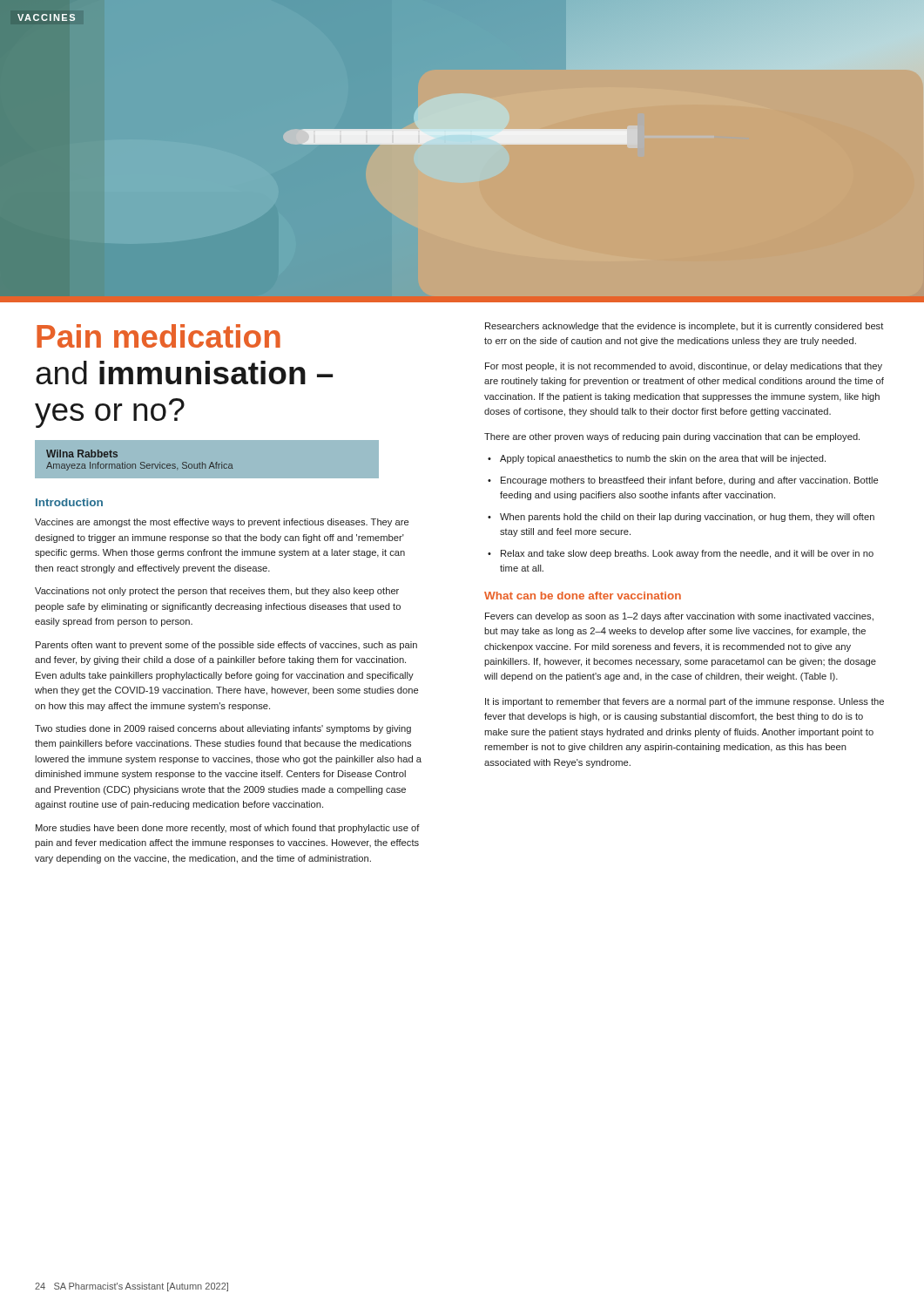Point to the text starting "Parents often want to"
The height and width of the screenshot is (1307, 924).
click(227, 675)
